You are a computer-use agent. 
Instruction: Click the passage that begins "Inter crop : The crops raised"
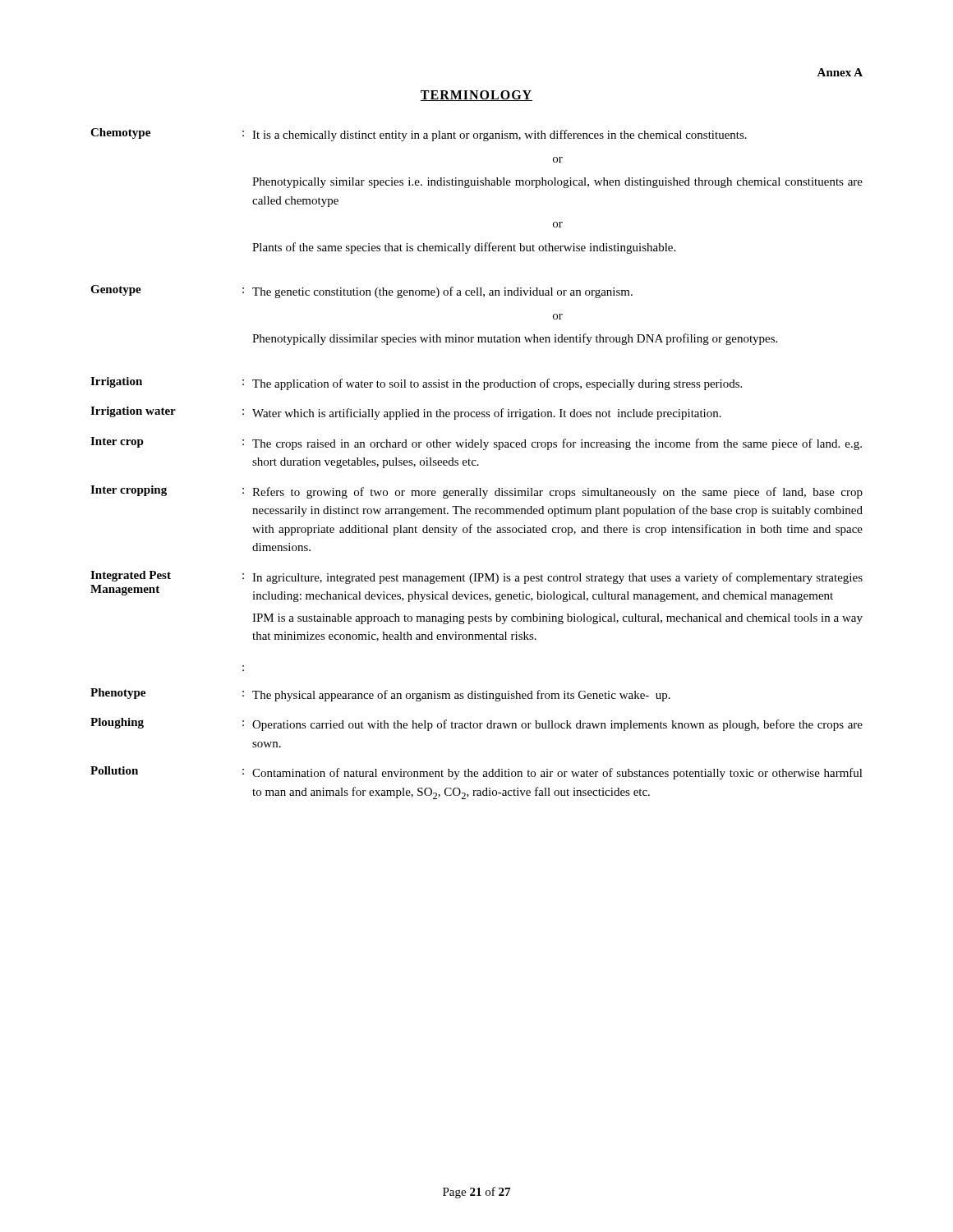tap(476, 458)
